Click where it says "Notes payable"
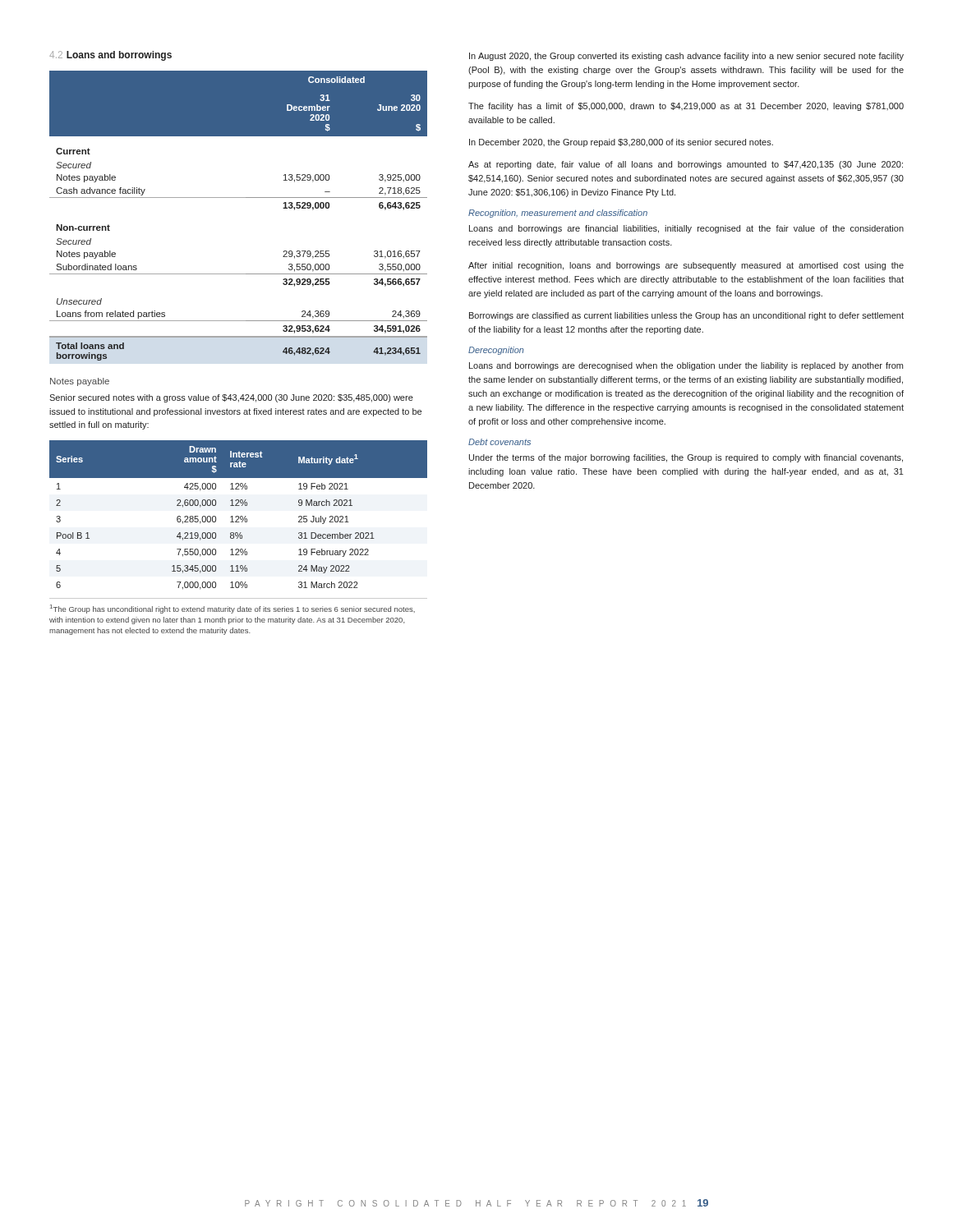The image size is (953, 1232). point(79,381)
